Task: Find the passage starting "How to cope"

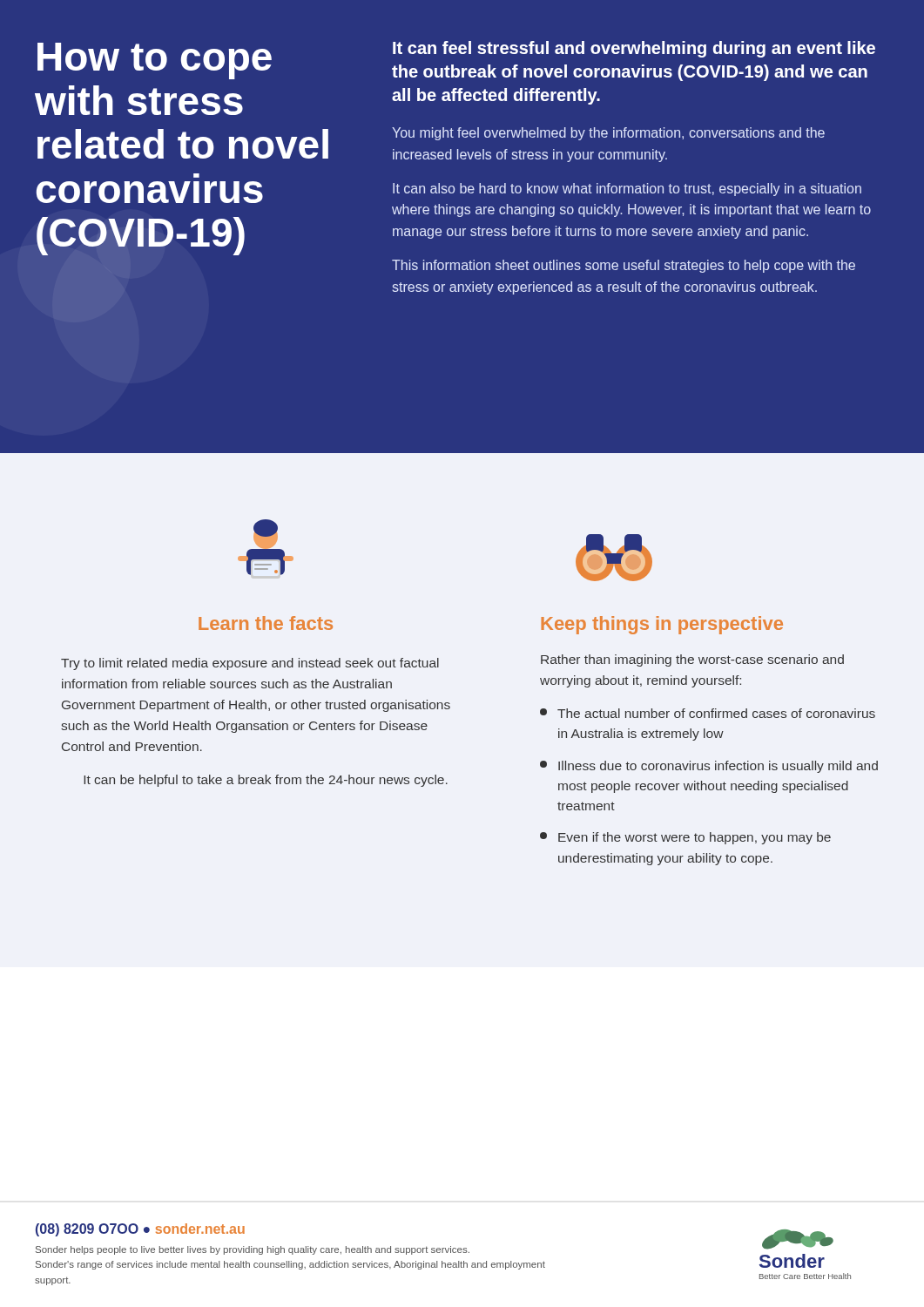Action: [x=183, y=145]
